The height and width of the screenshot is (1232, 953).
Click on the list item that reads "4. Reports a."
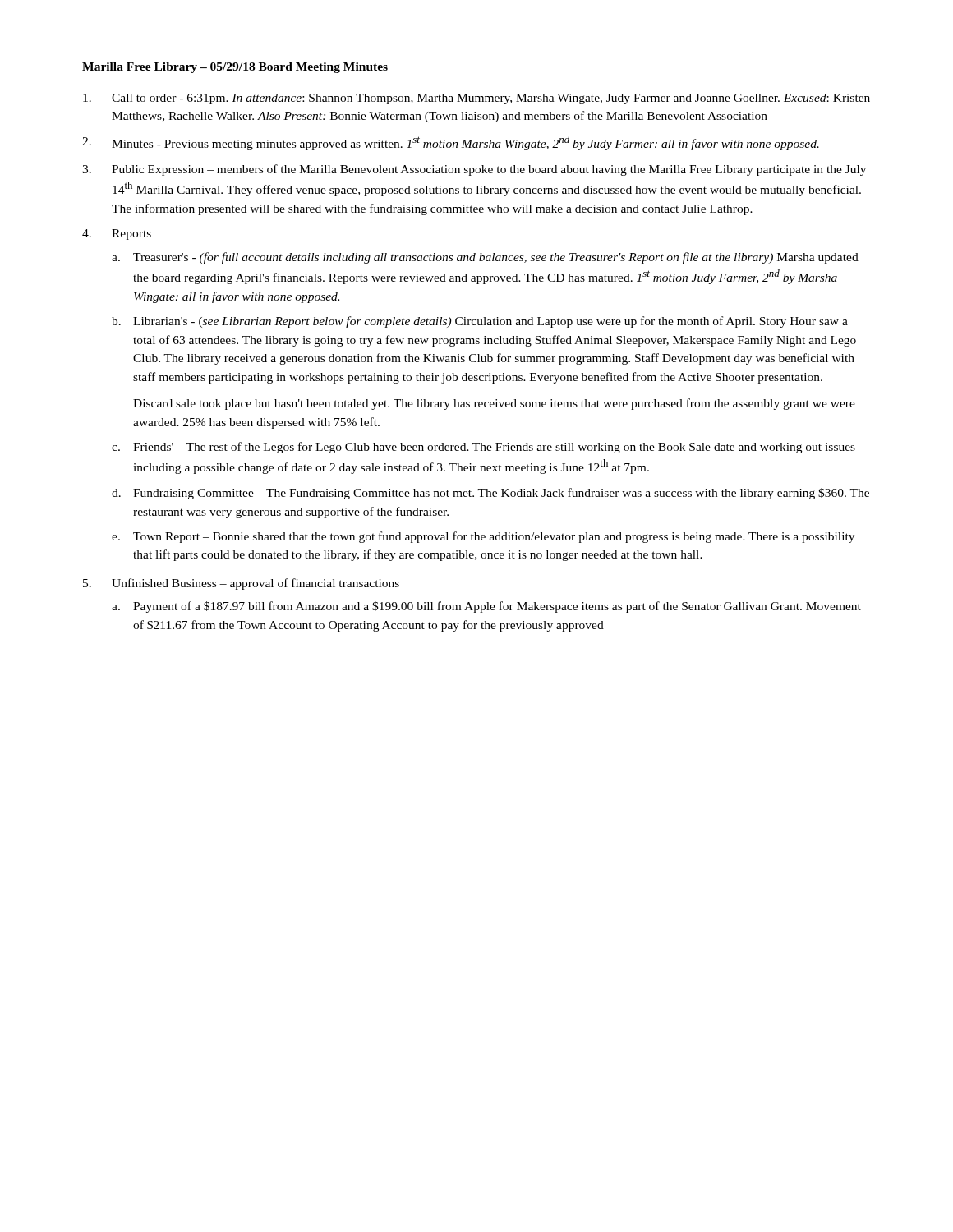coord(476,398)
